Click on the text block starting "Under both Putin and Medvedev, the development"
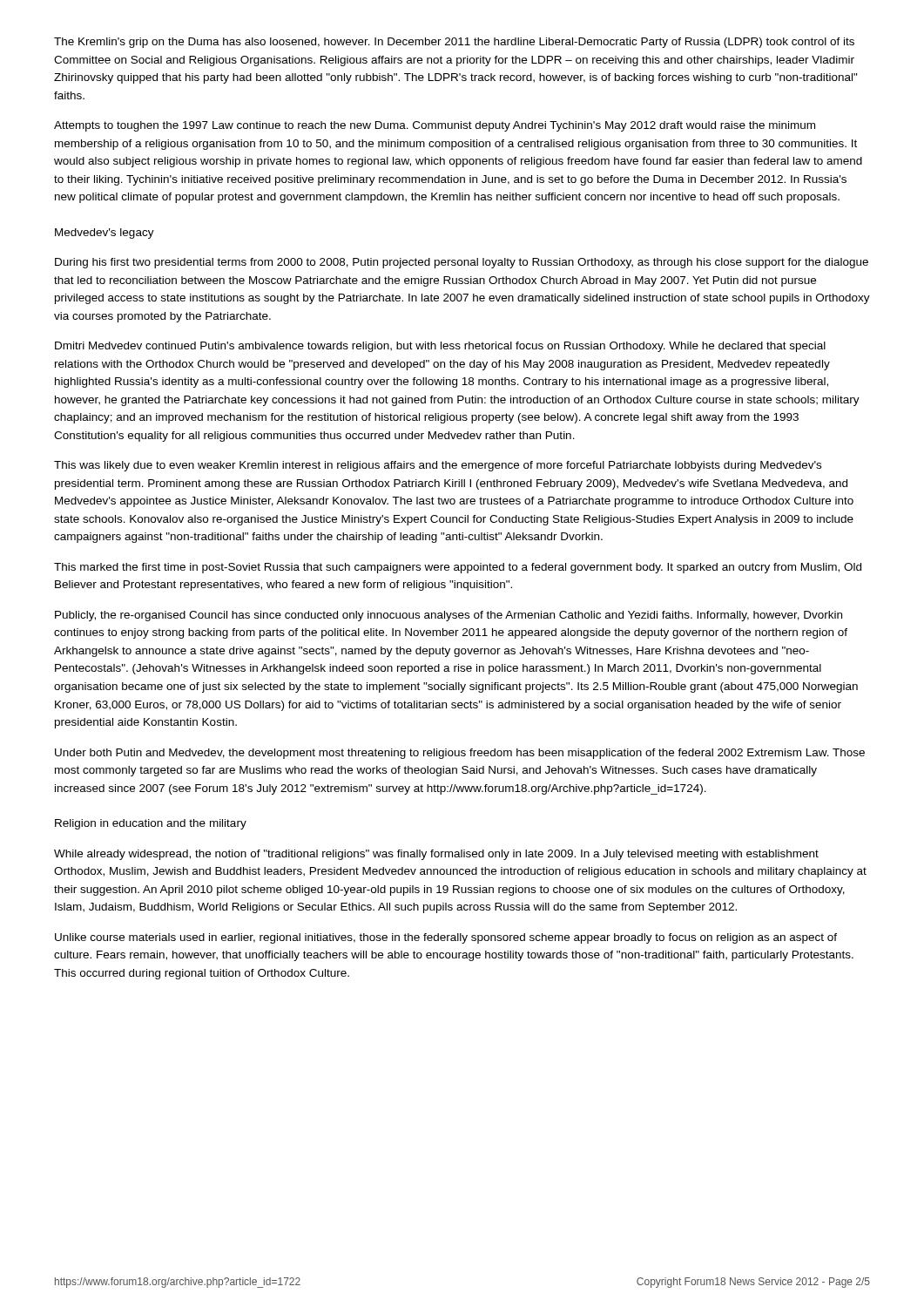This screenshot has height=1307, width=924. 460,770
